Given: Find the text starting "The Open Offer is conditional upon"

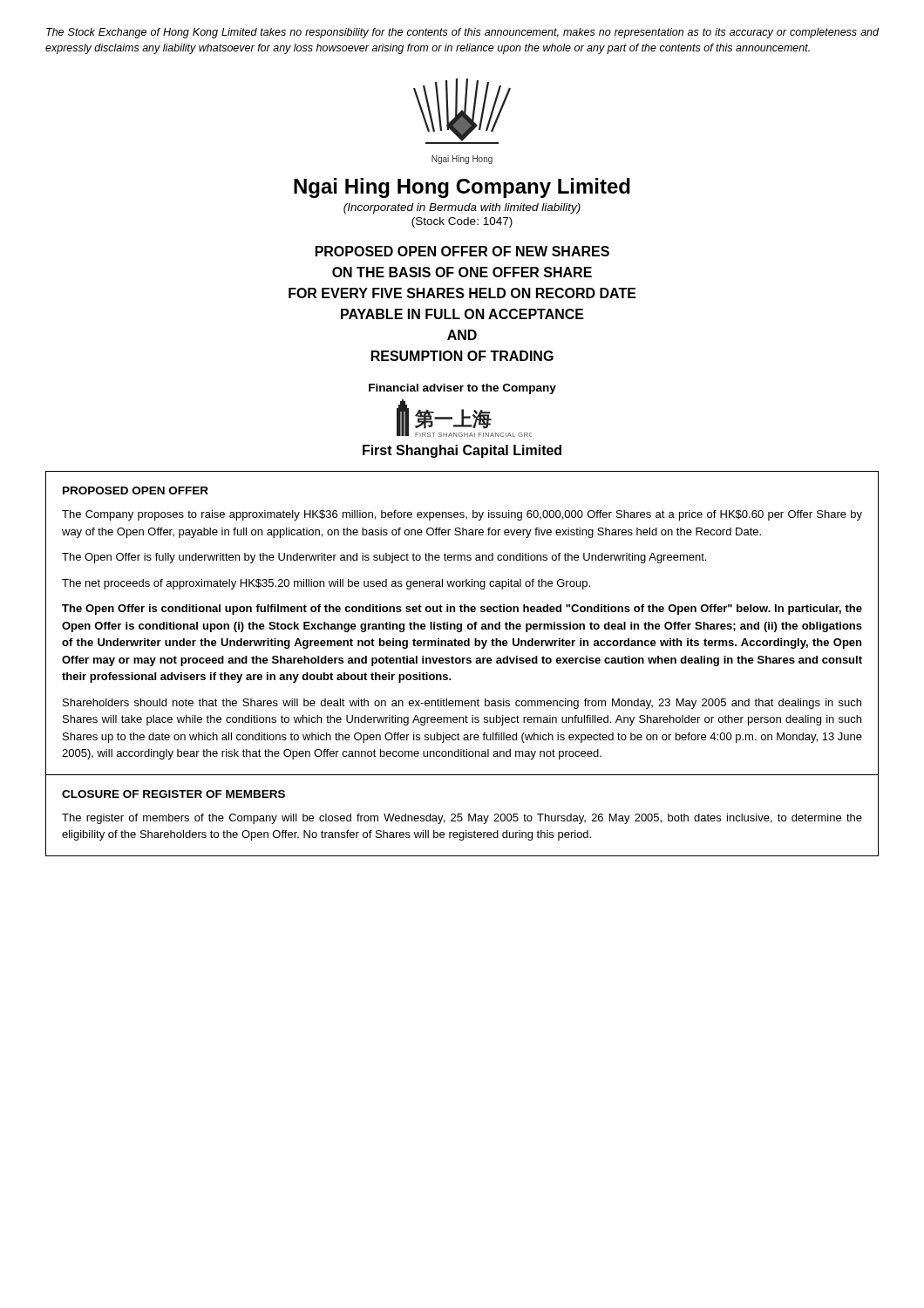Looking at the screenshot, I should pos(462,642).
